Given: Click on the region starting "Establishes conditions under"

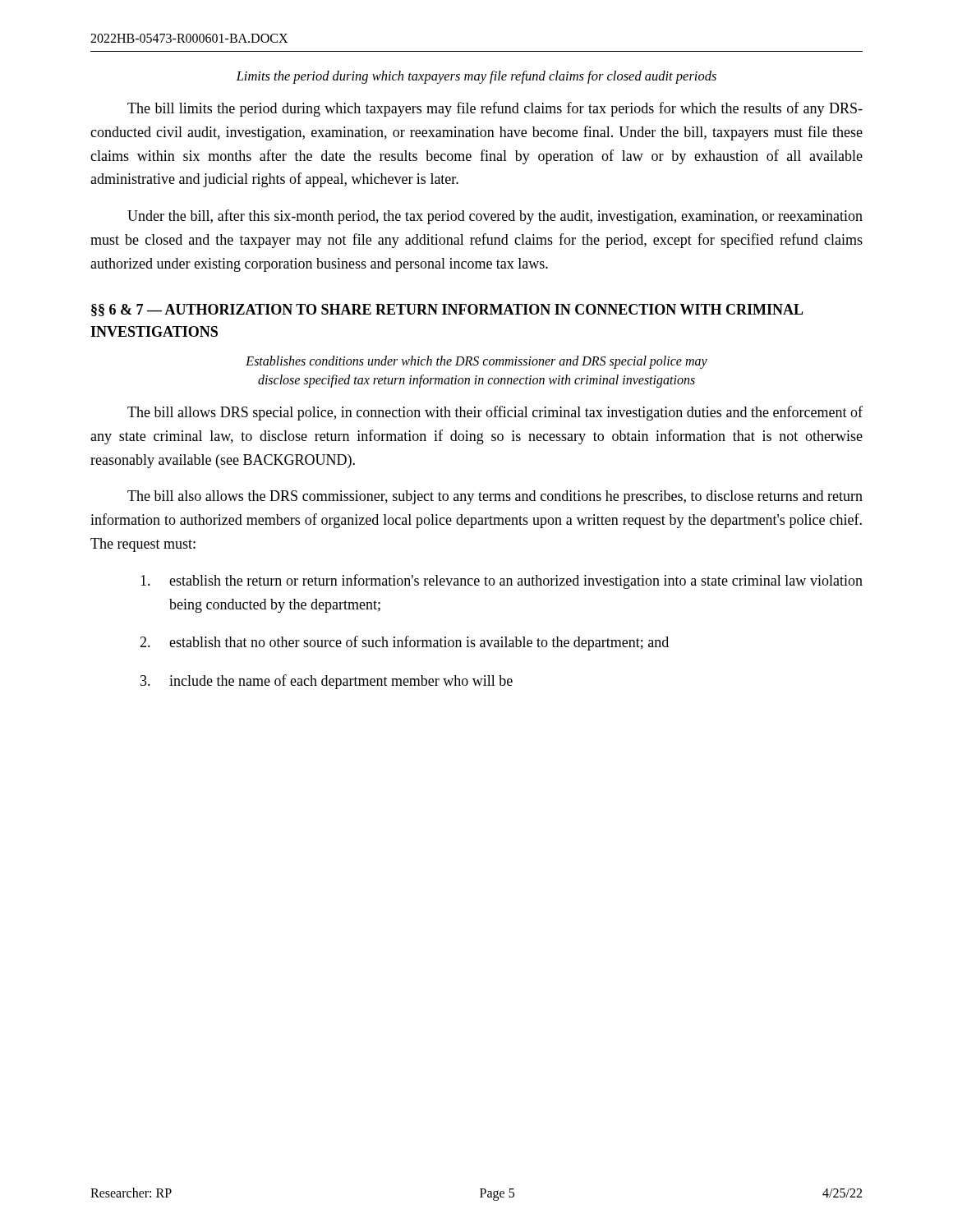Looking at the screenshot, I should [x=476, y=370].
